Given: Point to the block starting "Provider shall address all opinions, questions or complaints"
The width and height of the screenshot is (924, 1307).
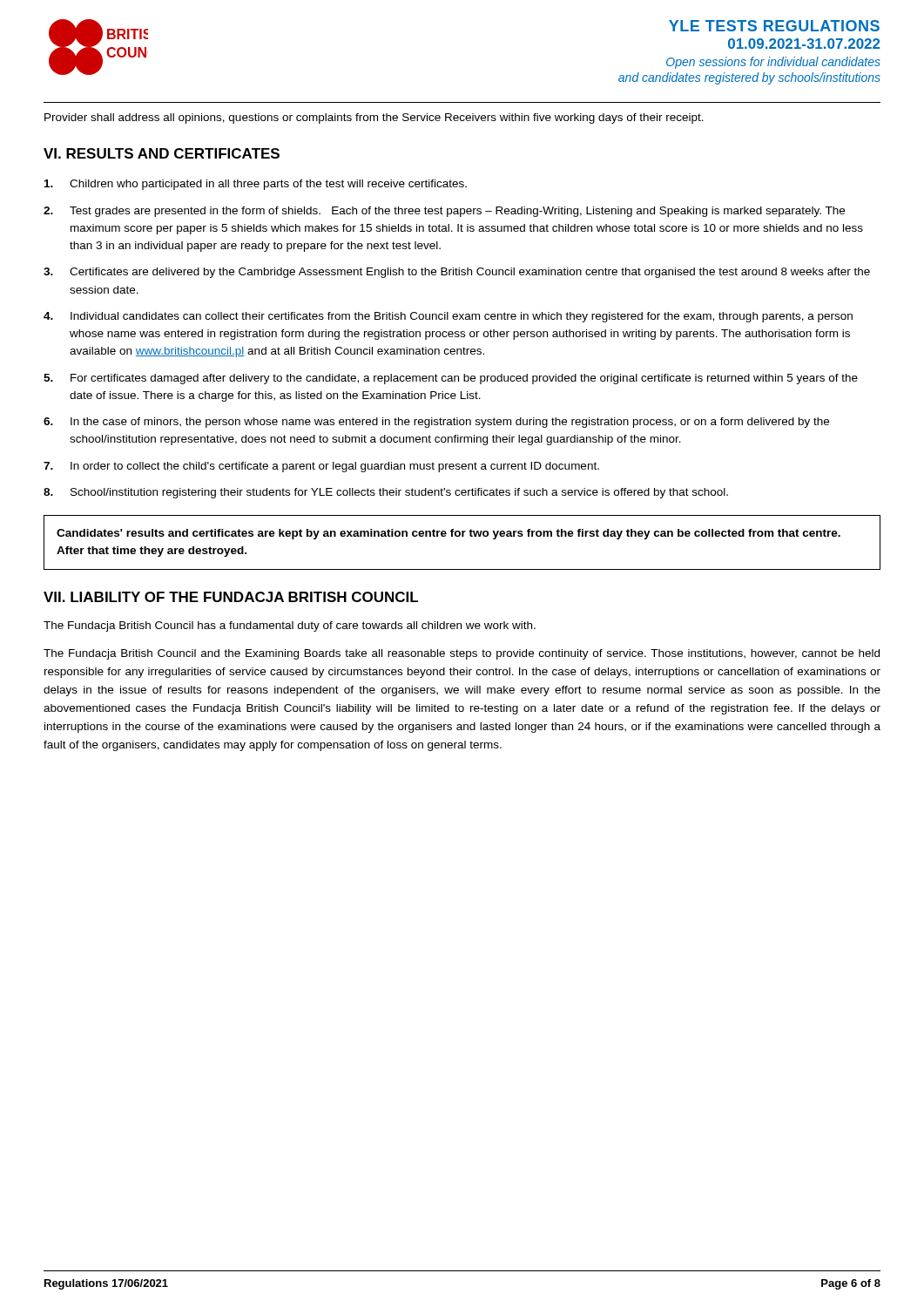Looking at the screenshot, I should pyautogui.click(x=374, y=117).
